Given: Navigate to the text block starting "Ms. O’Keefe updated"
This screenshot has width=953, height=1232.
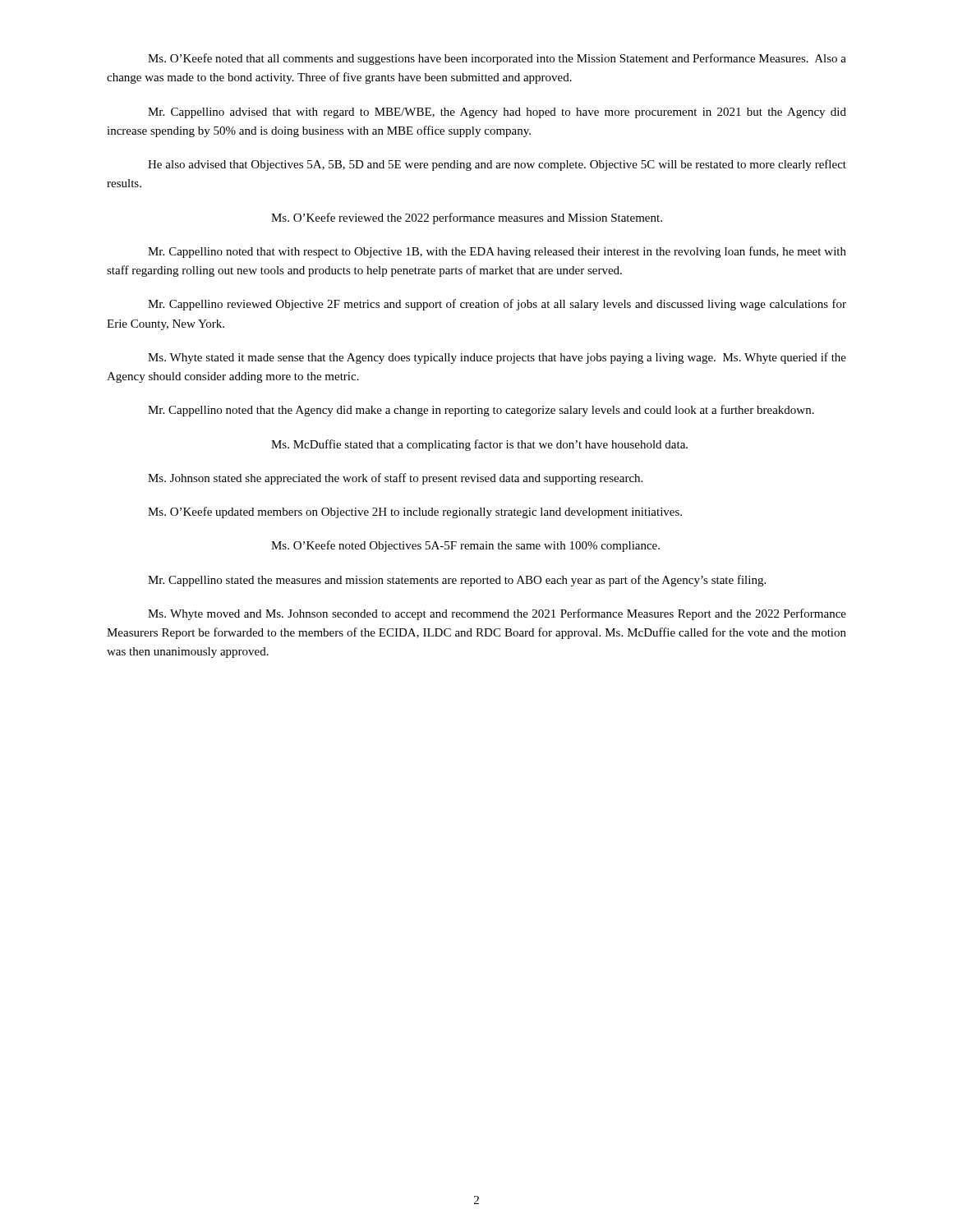Looking at the screenshot, I should click(x=415, y=512).
